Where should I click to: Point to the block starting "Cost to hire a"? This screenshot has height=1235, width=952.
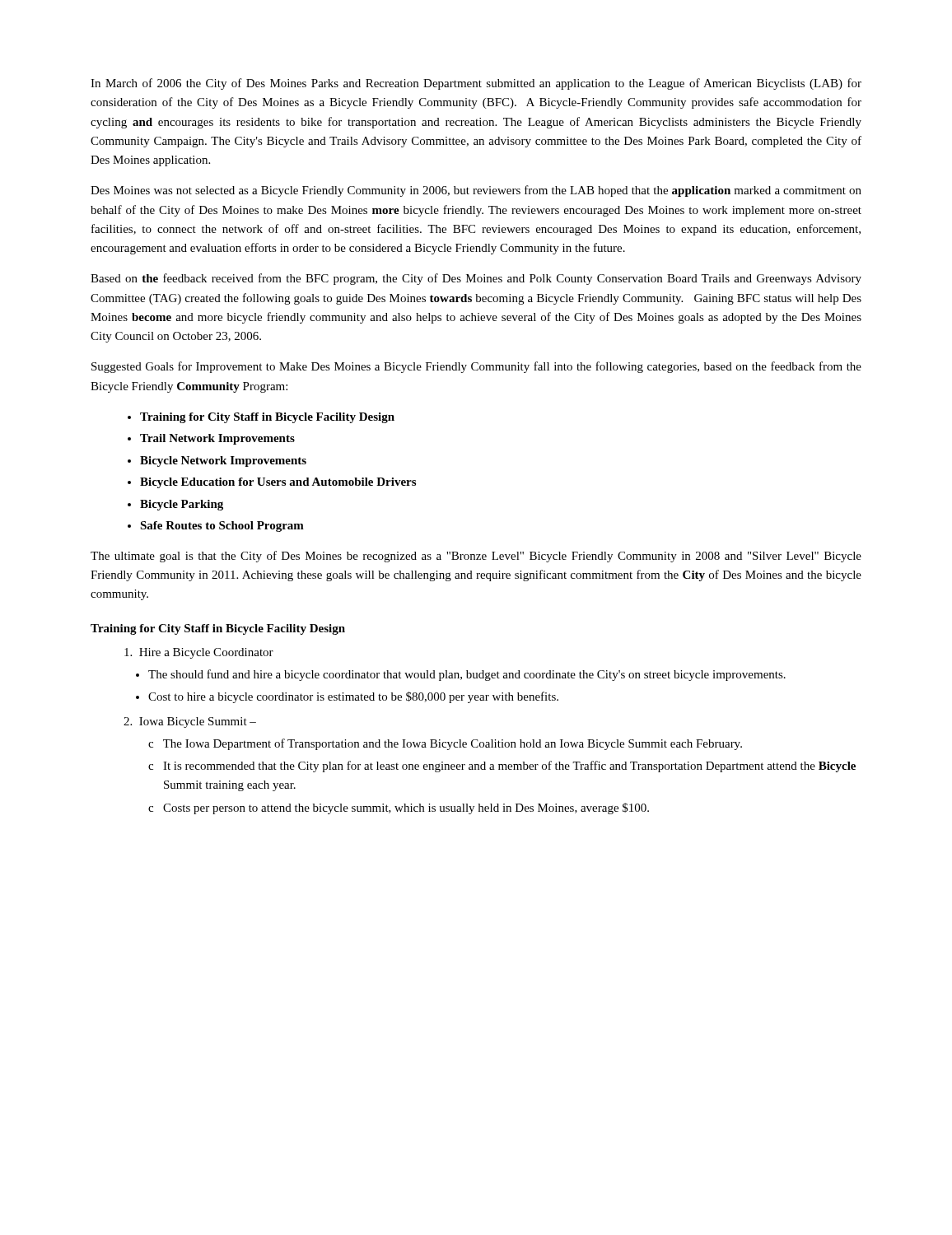[354, 697]
